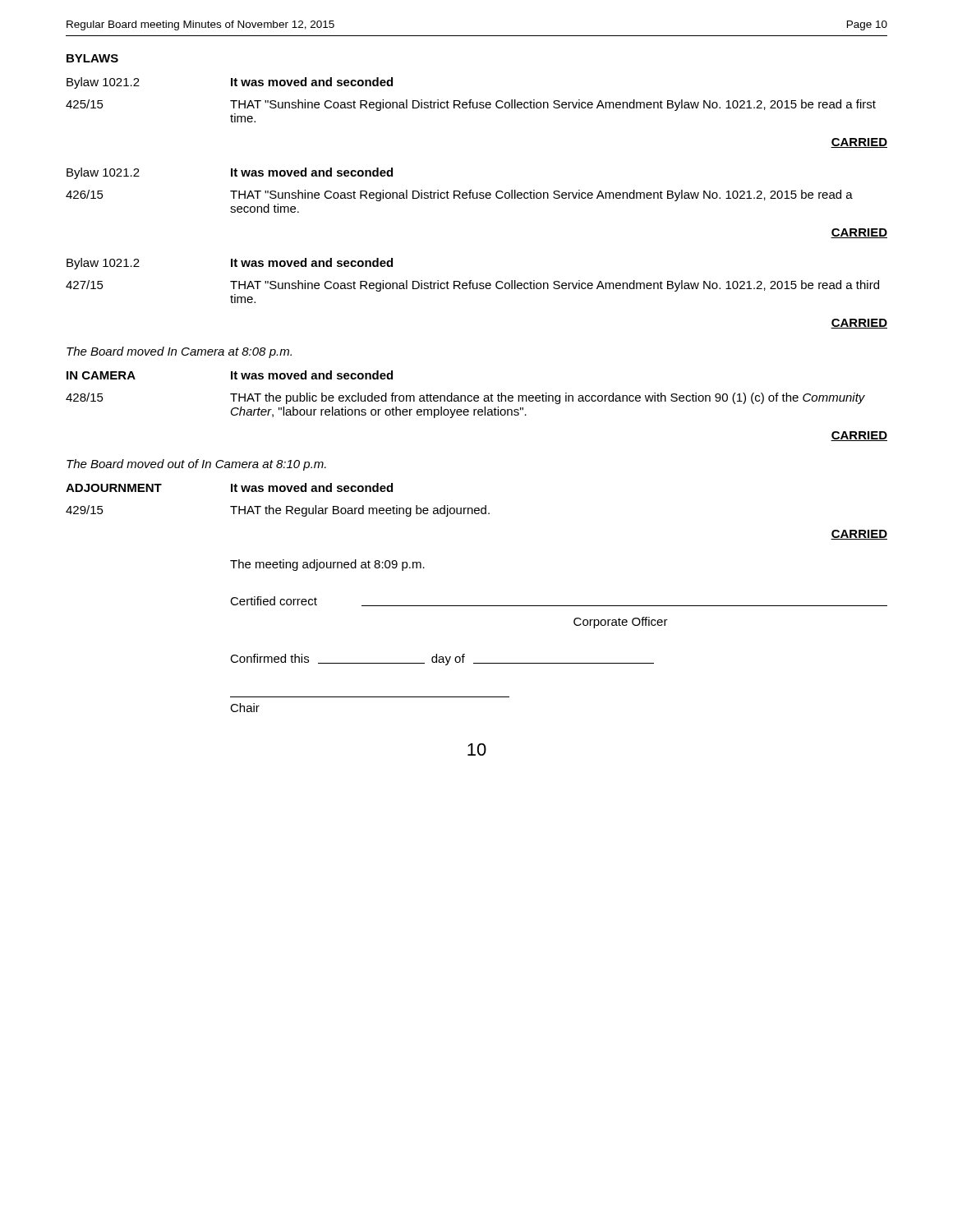This screenshot has height=1232, width=953.
Task: Locate the block of text that opens with "The Board moved In"
Action: point(179,351)
